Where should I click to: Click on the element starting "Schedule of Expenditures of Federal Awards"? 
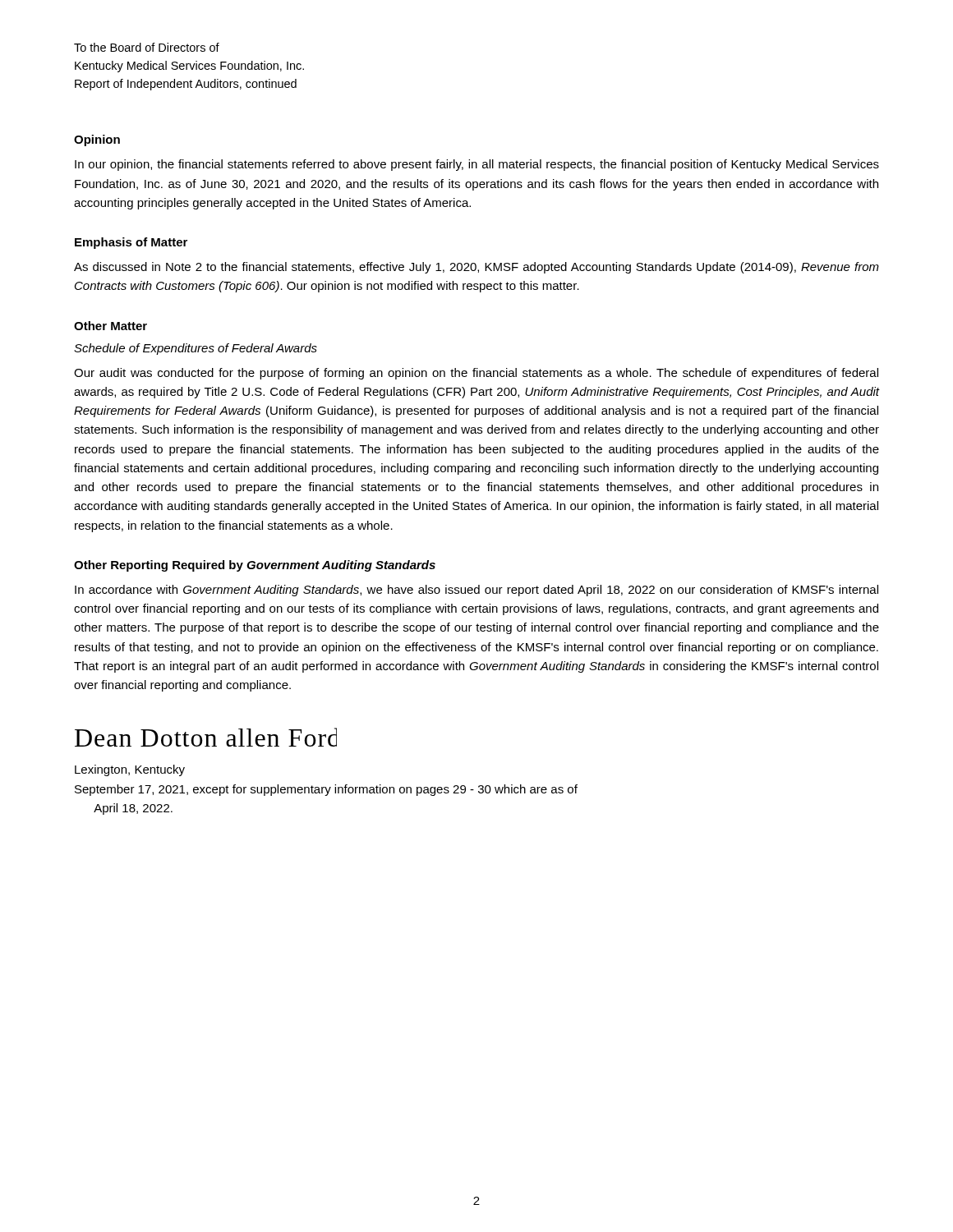196,347
